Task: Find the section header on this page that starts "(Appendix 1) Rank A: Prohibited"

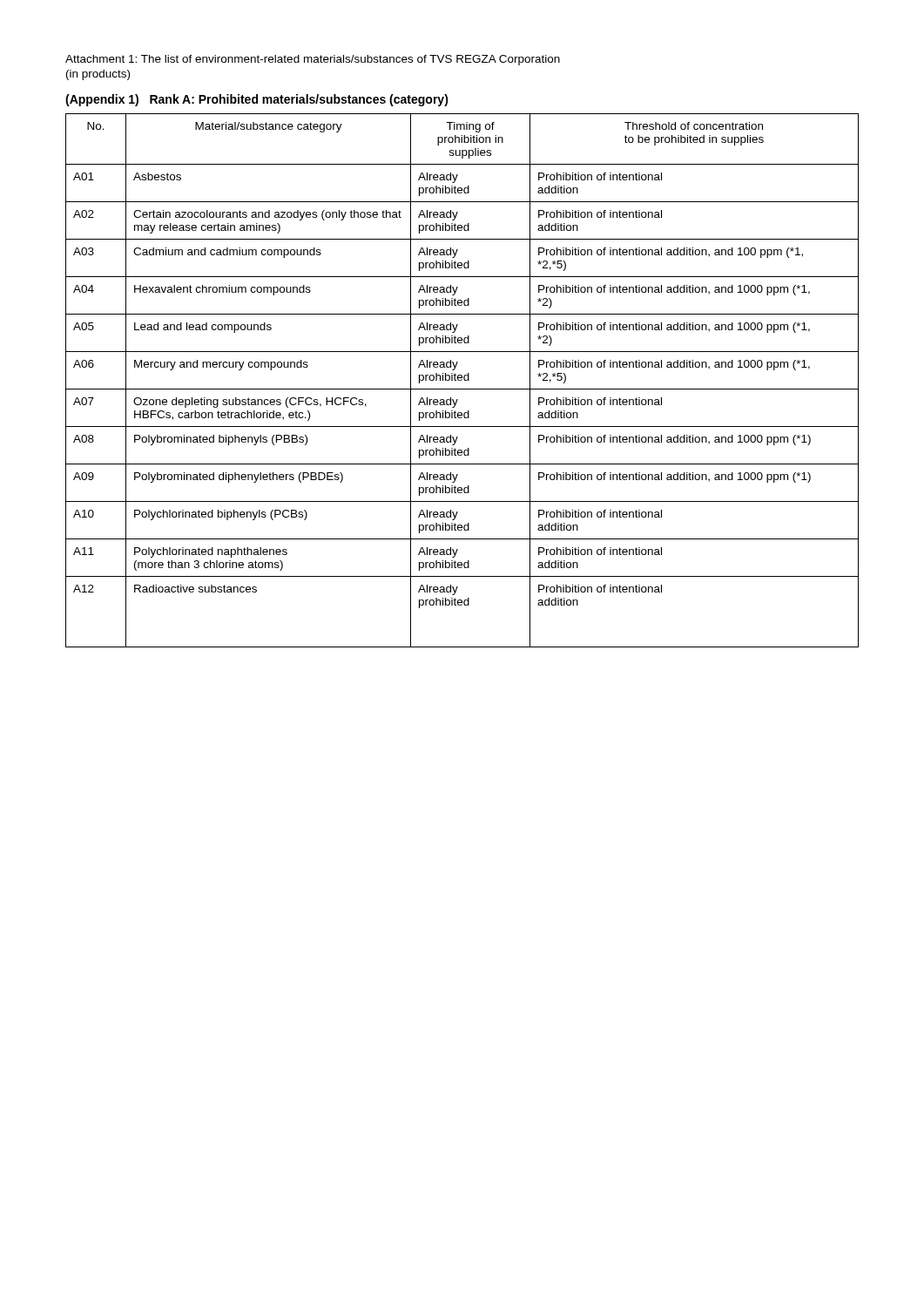Action: pos(257,99)
